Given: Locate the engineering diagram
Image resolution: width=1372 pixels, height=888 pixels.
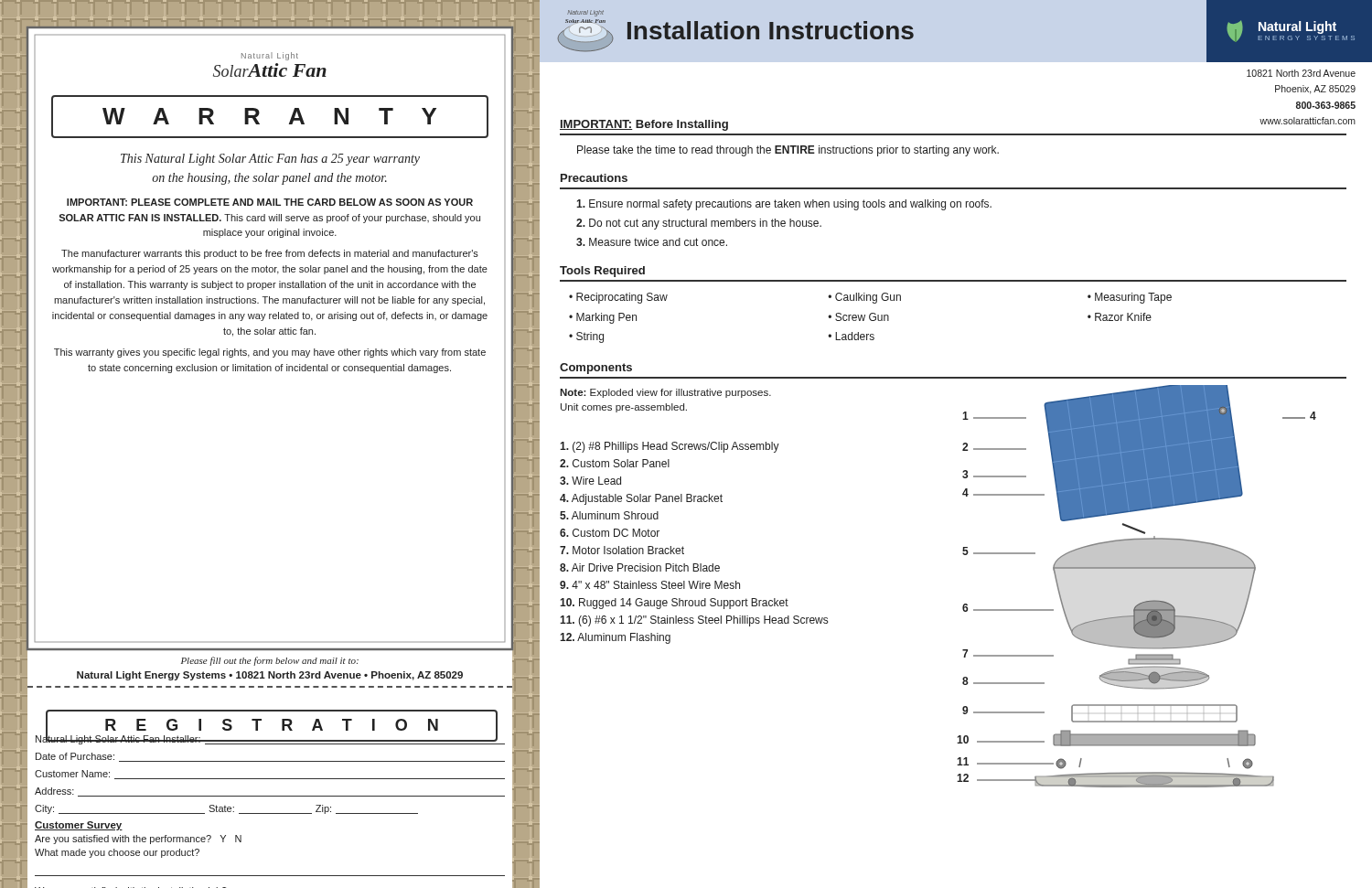Looking at the screenshot, I should (1150, 588).
